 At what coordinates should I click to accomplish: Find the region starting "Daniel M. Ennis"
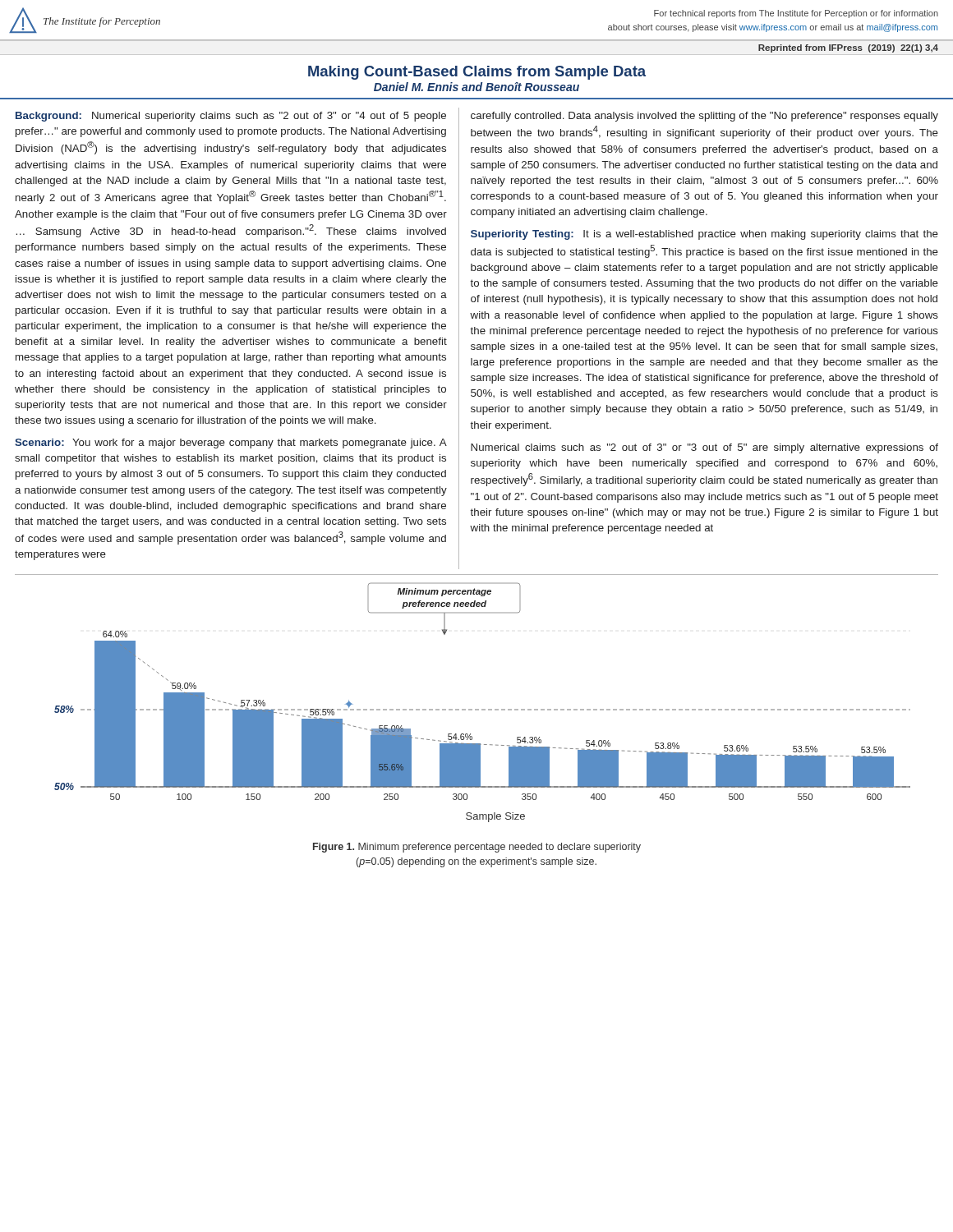(x=476, y=87)
